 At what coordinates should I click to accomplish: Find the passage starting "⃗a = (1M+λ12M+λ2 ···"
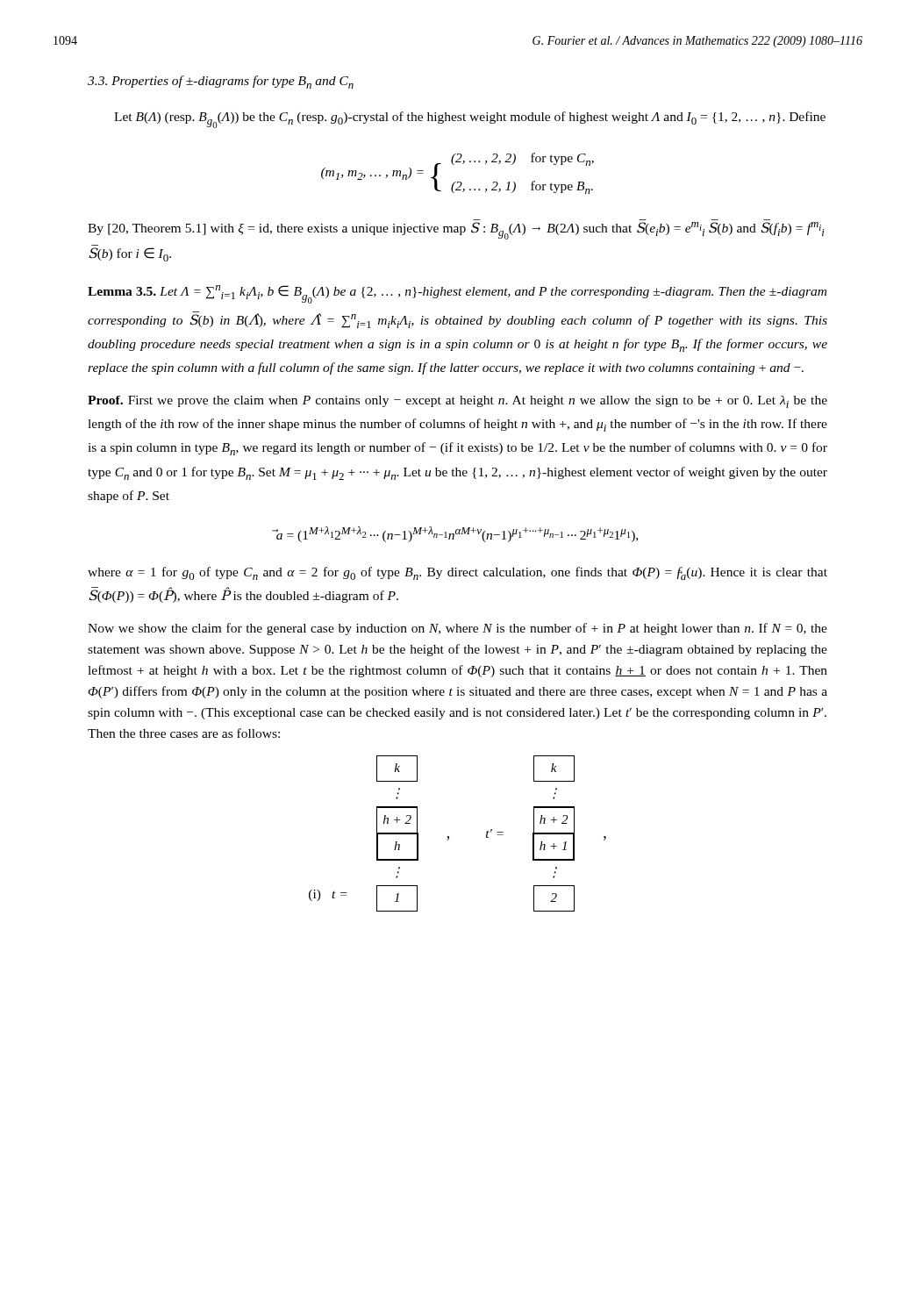(x=458, y=533)
